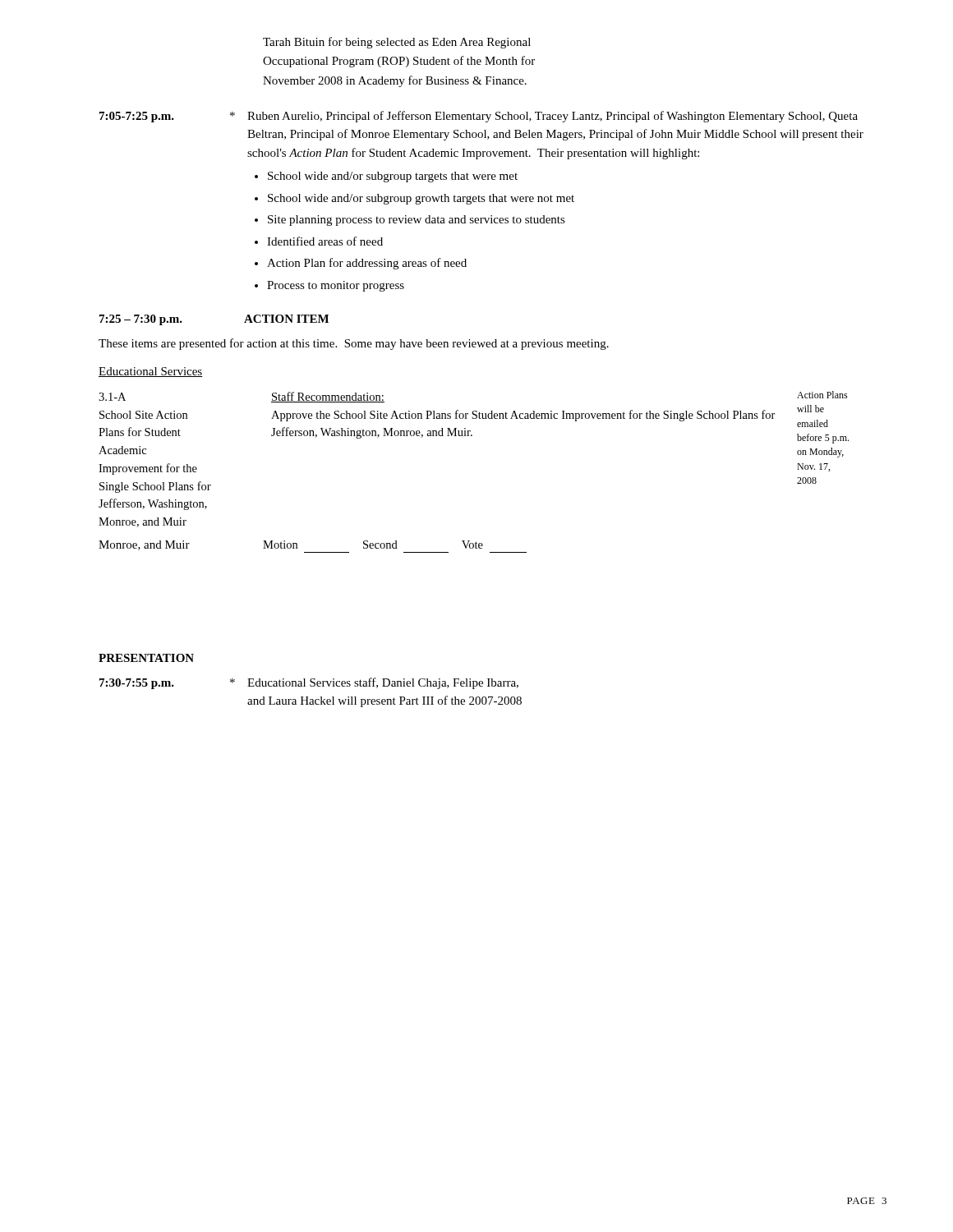Point to the region starting "7:30-7:55 p.m. * Educational Services staff,"
Screen dimensions: 1232x953
pyautogui.click(x=493, y=692)
